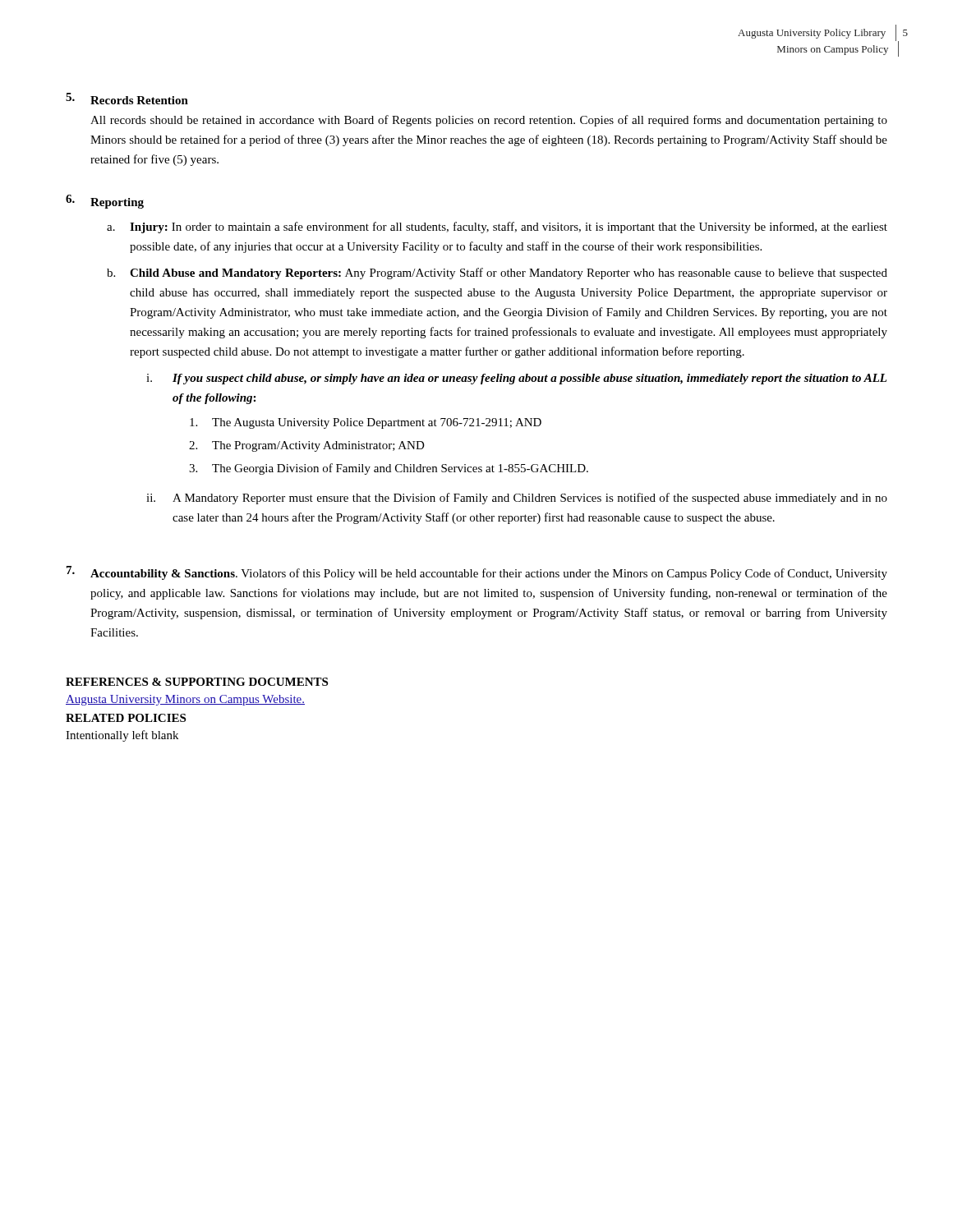Locate the text block that says "Augusta University Minors"
The height and width of the screenshot is (1232, 953).
185,699
